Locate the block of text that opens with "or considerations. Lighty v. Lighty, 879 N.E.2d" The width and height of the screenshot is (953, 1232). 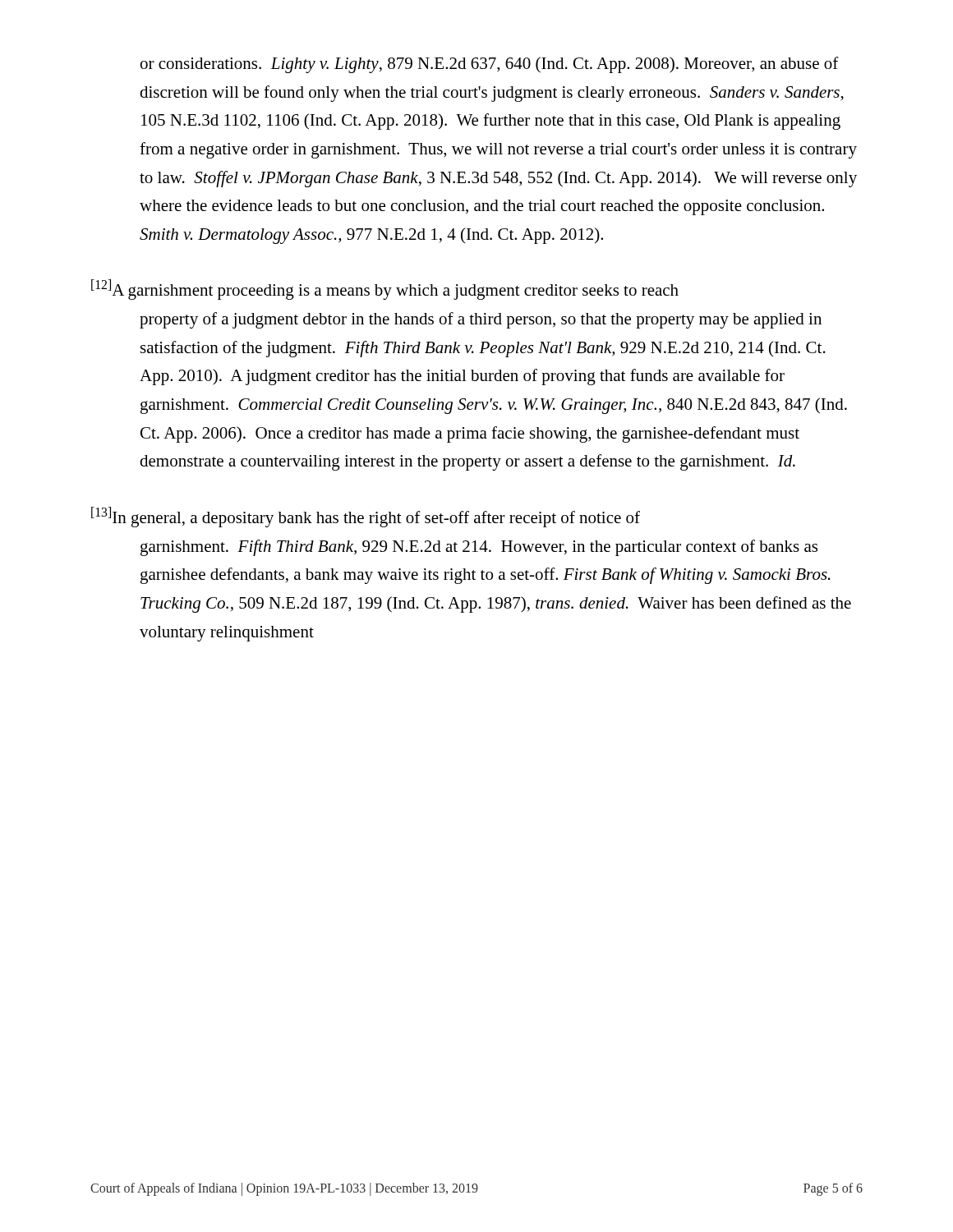[498, 149]
